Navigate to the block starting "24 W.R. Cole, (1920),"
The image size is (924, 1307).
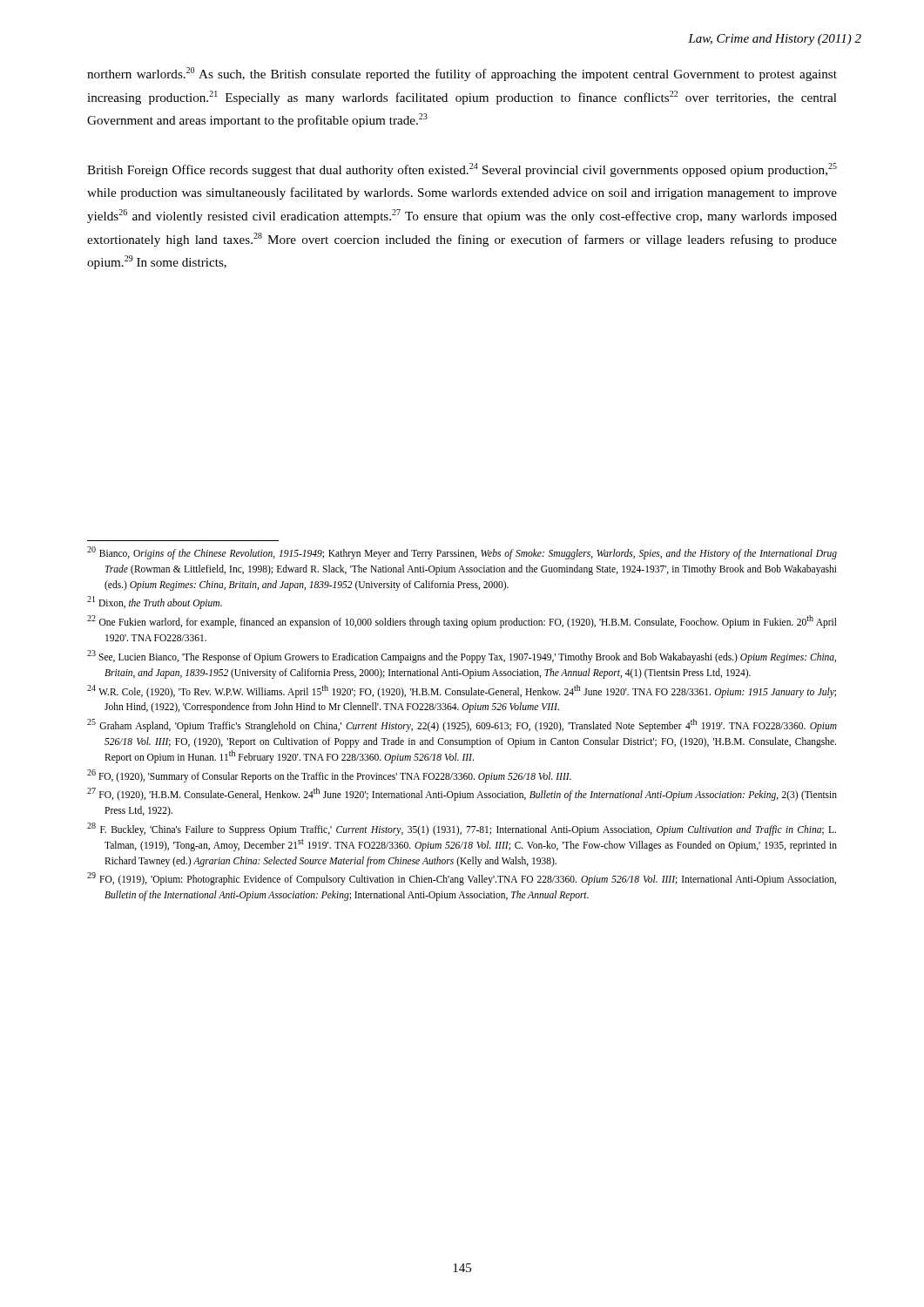point(462,698)
